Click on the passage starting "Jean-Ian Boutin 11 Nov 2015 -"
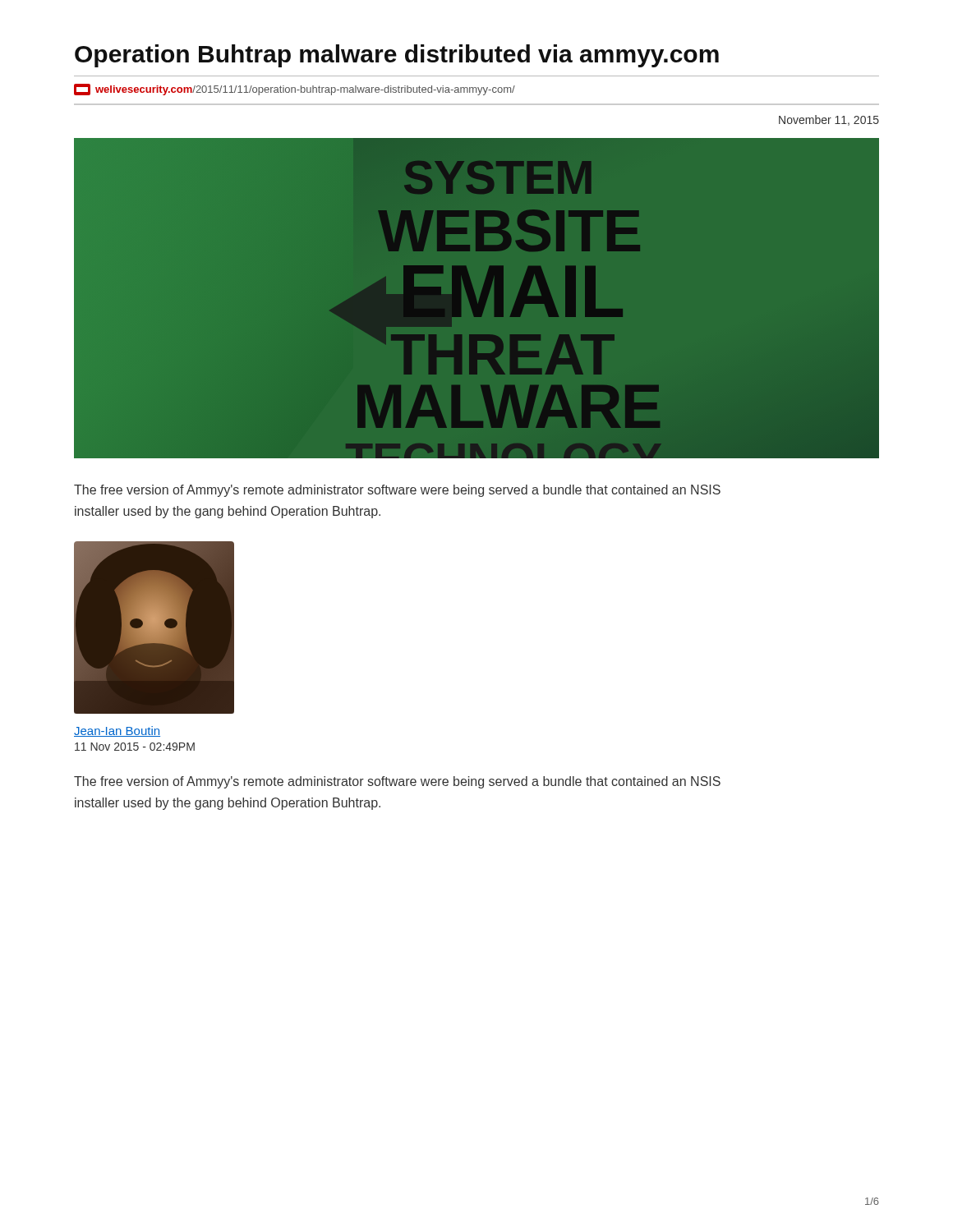The image size is (953, 1232). [x=117, y=731]
